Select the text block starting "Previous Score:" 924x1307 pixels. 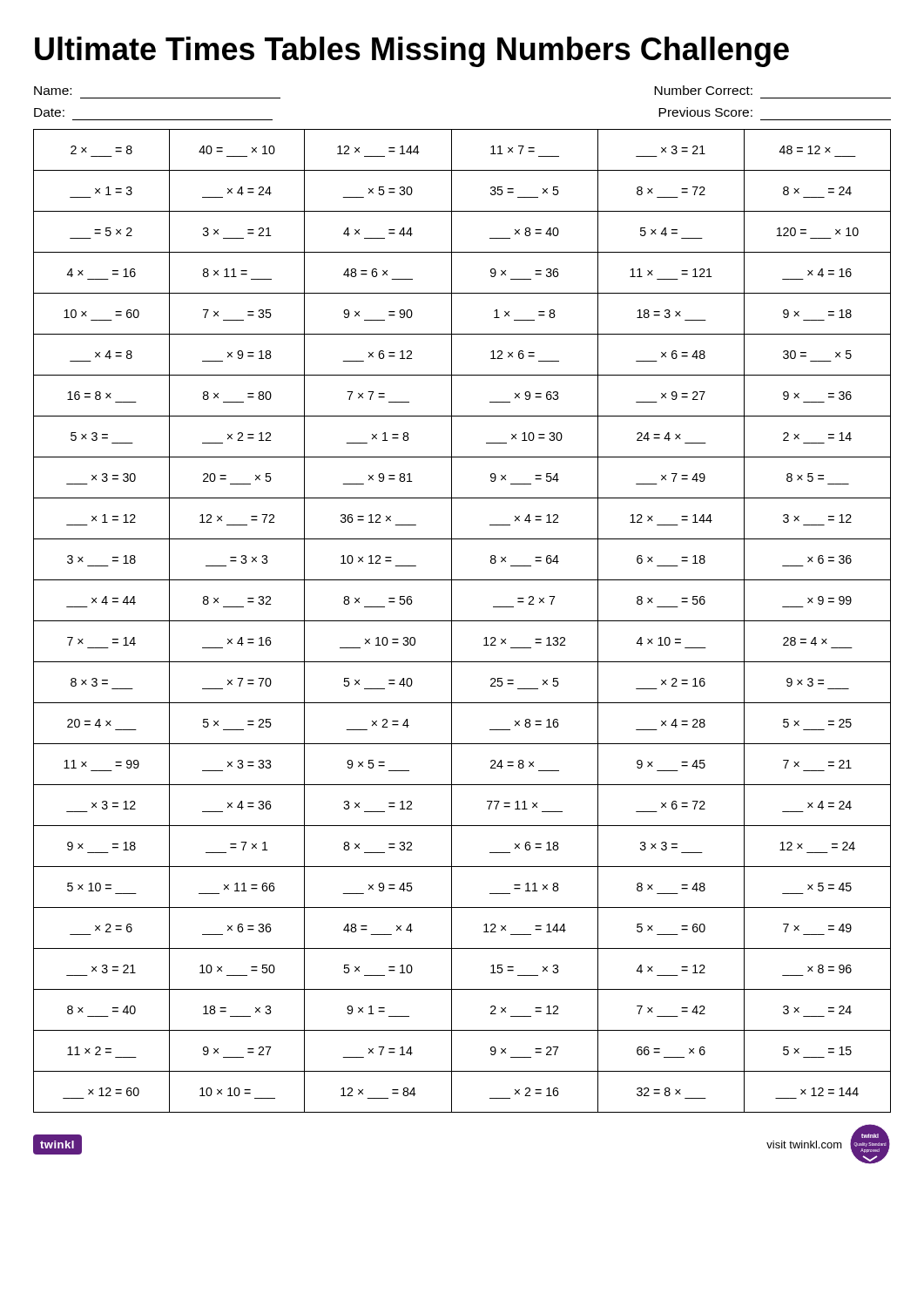(706, 112)
